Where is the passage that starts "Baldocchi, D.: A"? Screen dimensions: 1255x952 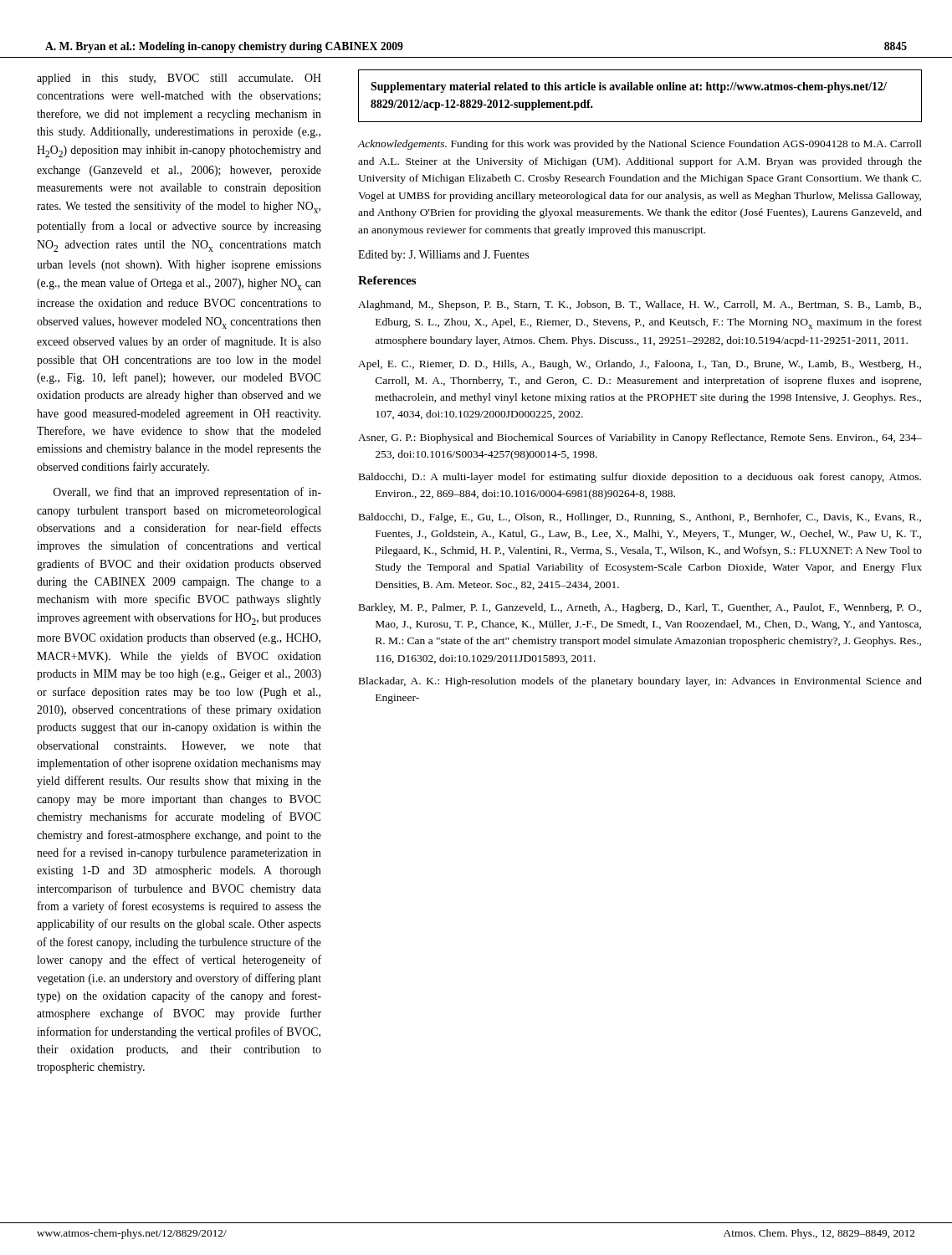[x=640, y=485]
